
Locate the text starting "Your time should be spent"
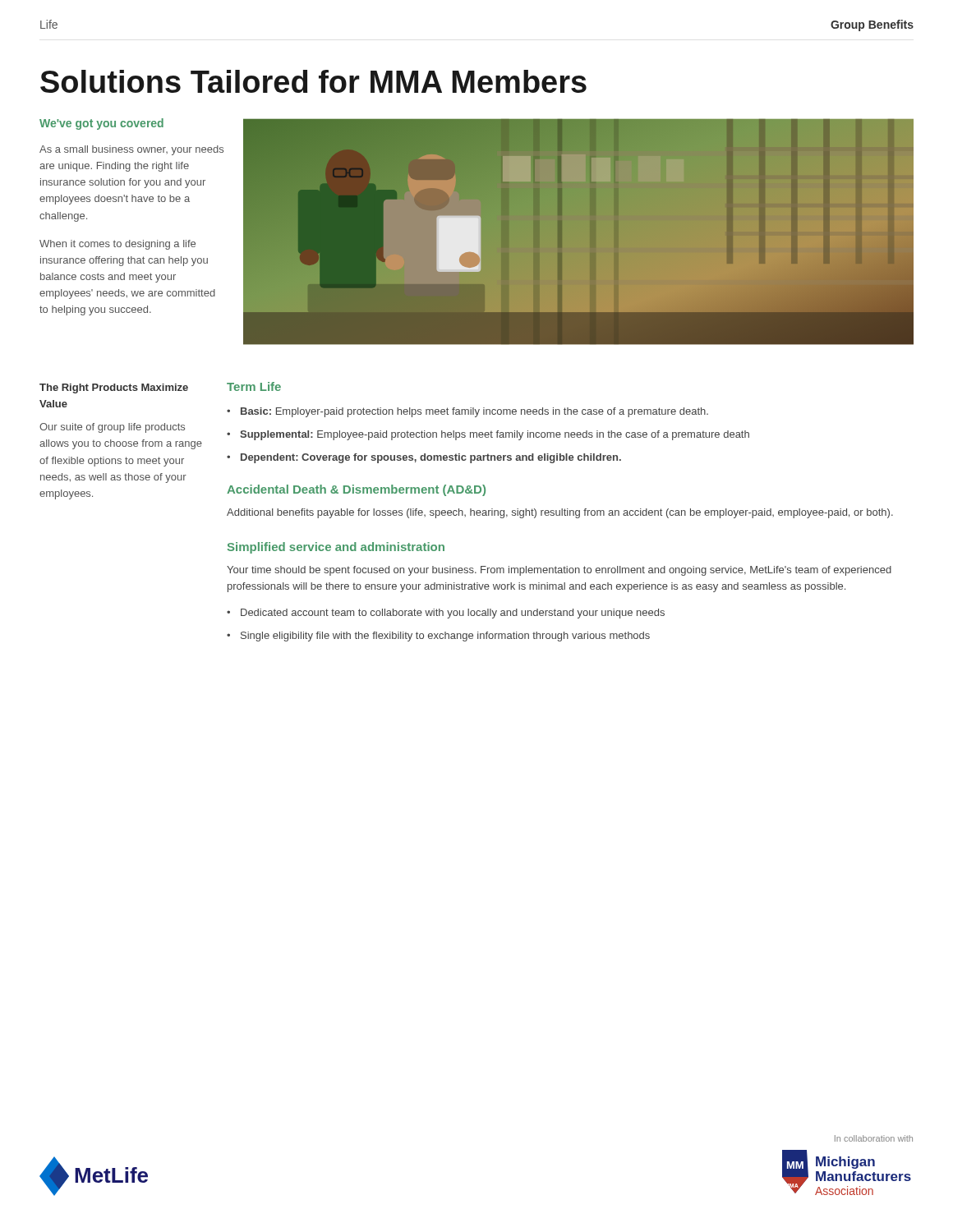pos(559,578)
